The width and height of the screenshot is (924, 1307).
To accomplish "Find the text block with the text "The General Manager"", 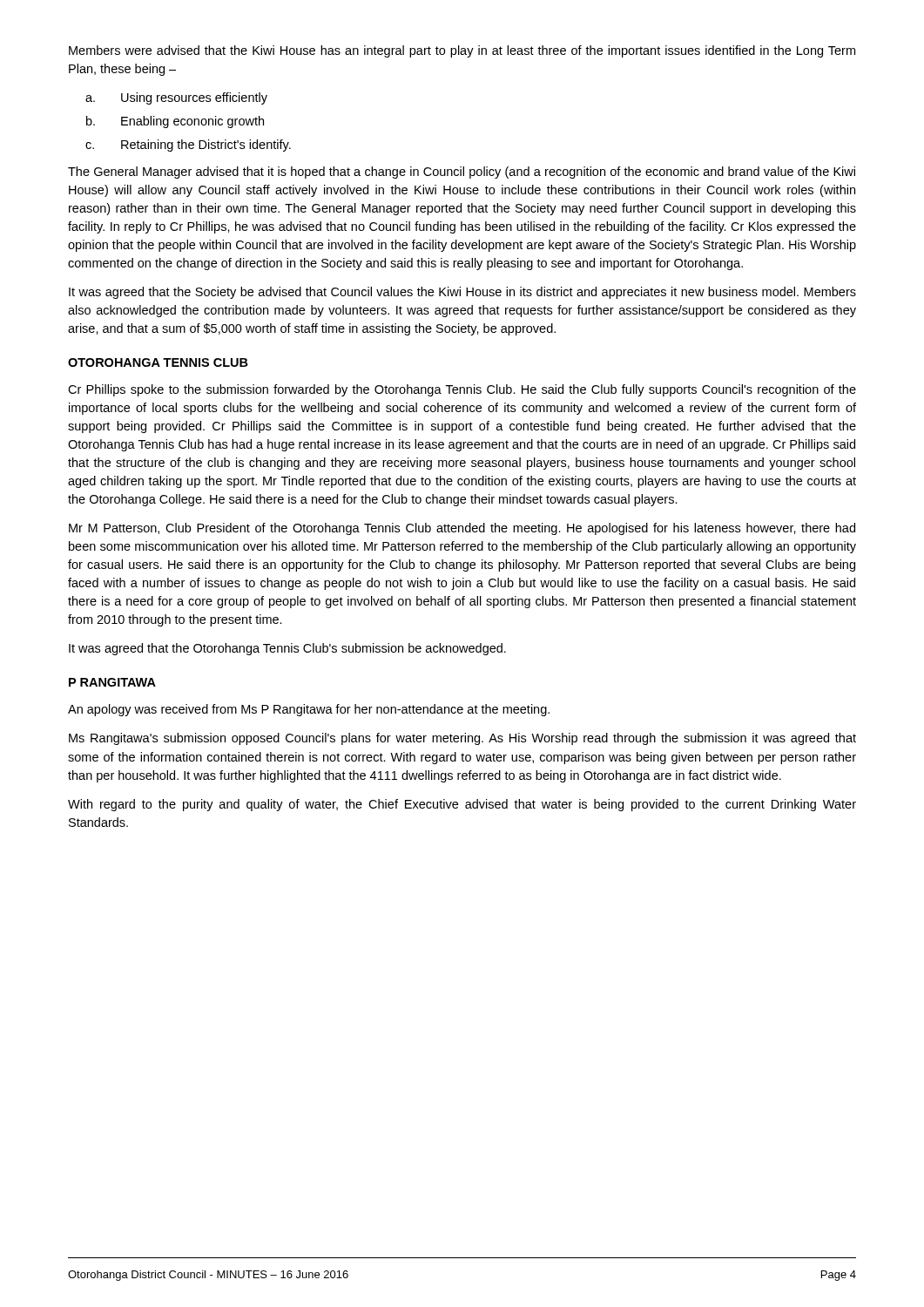I will tap(462, 218).
